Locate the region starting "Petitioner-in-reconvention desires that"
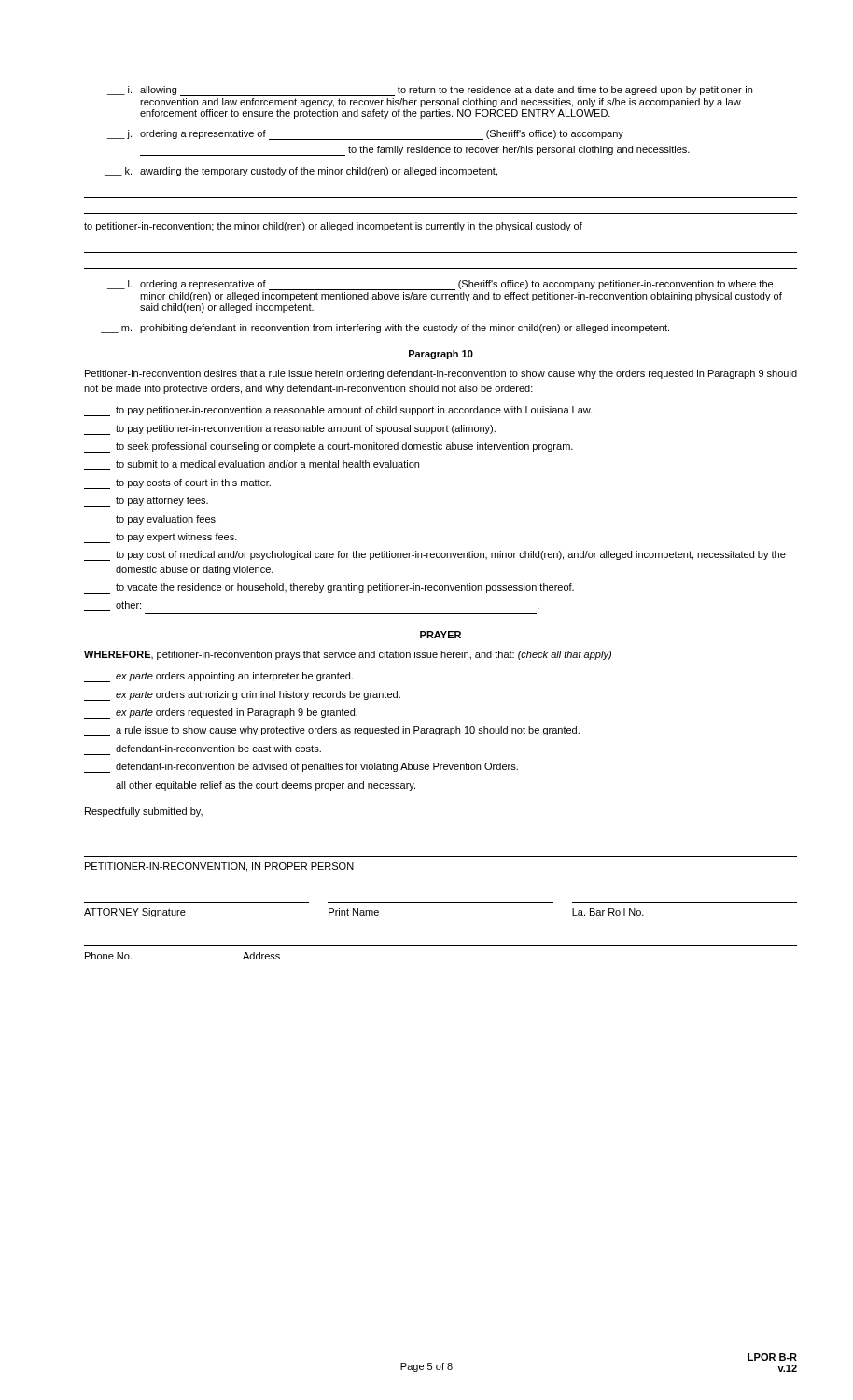Screen dimensions: 1400x853 (441, 381)
